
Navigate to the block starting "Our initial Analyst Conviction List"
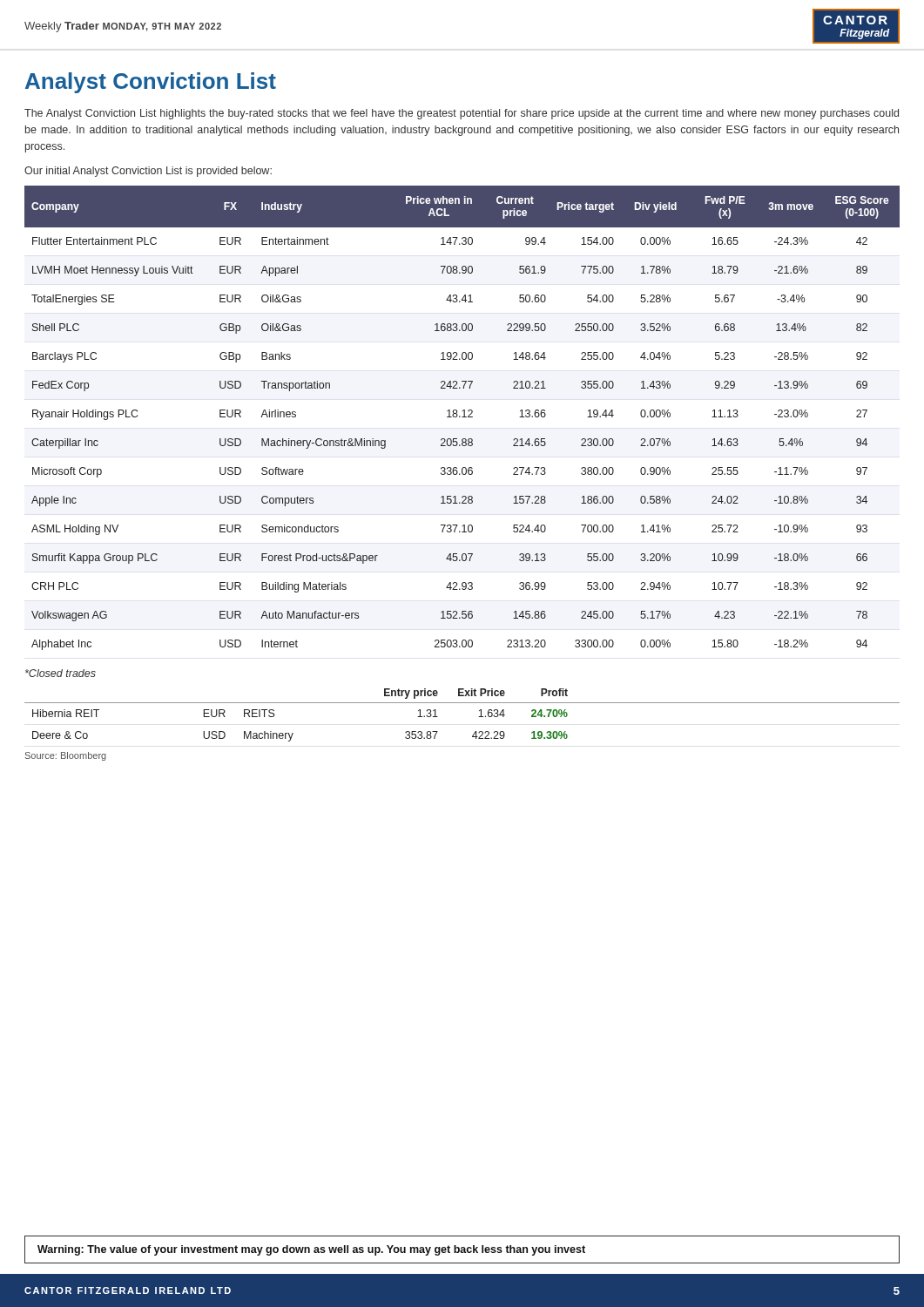(x=148, y=171)
